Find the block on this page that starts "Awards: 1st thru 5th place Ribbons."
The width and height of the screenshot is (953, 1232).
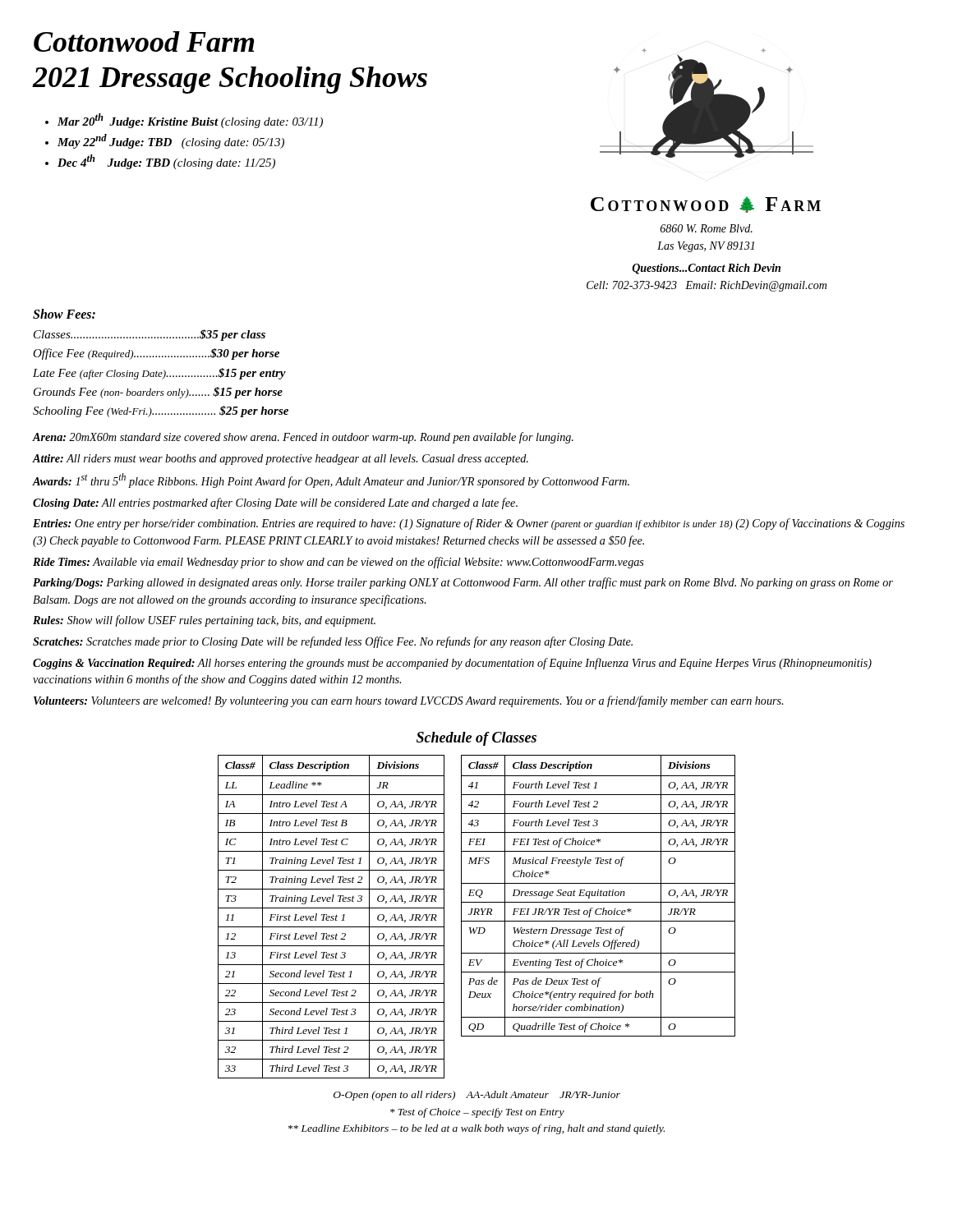coord(332,480)
